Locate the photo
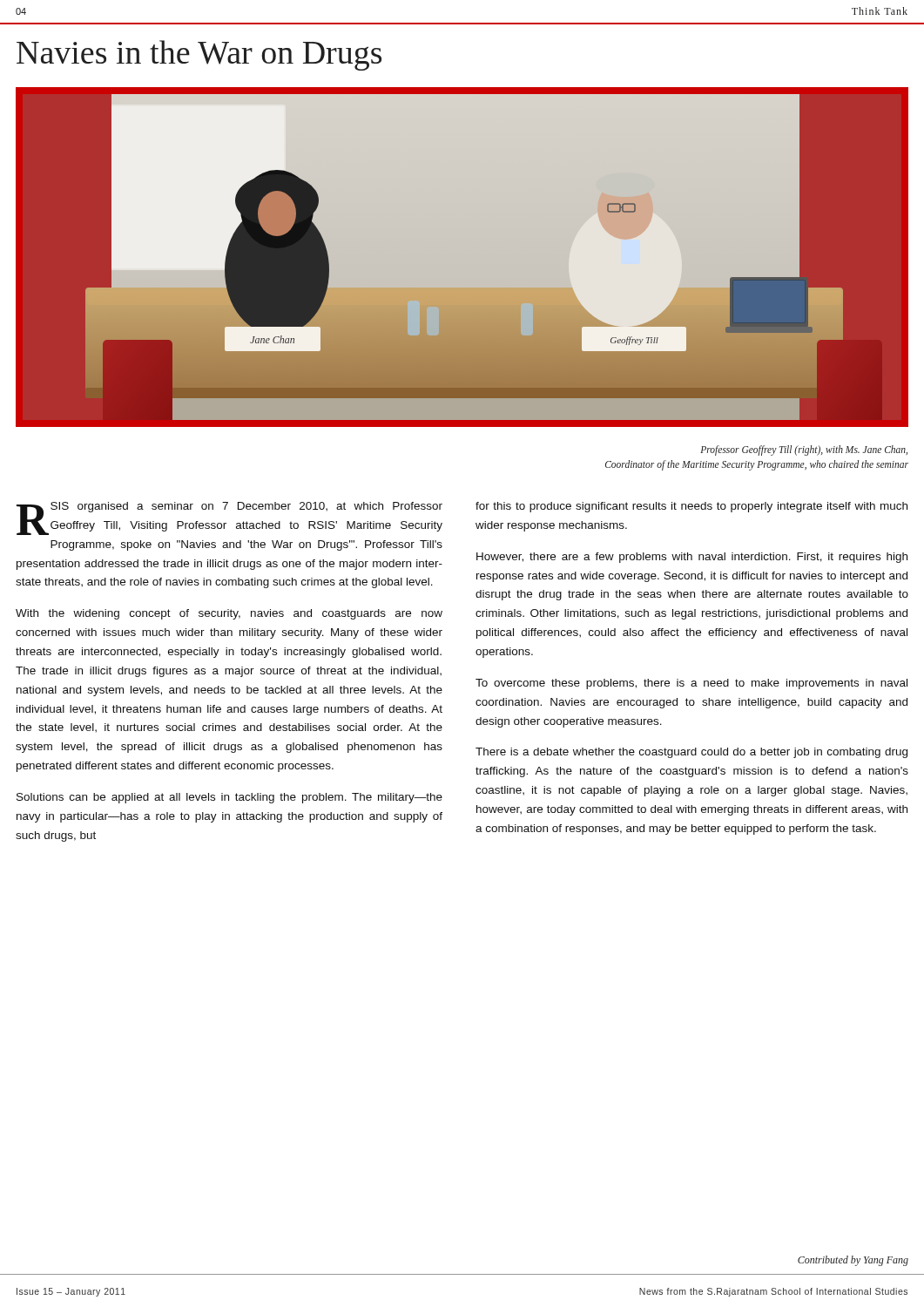924x1307 pixels. (x=462, y=257)
